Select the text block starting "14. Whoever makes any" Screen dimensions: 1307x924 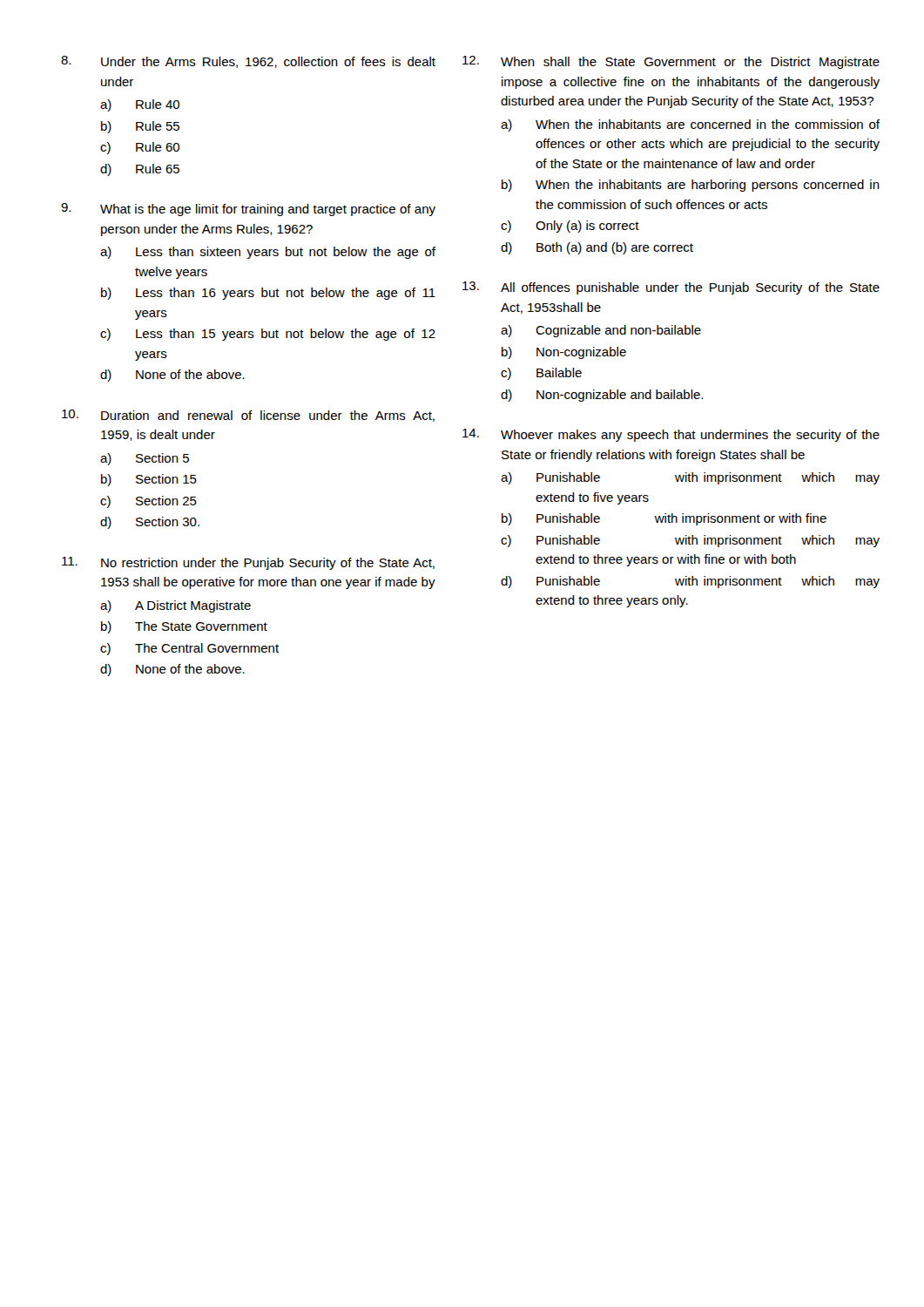pos(671,519)
